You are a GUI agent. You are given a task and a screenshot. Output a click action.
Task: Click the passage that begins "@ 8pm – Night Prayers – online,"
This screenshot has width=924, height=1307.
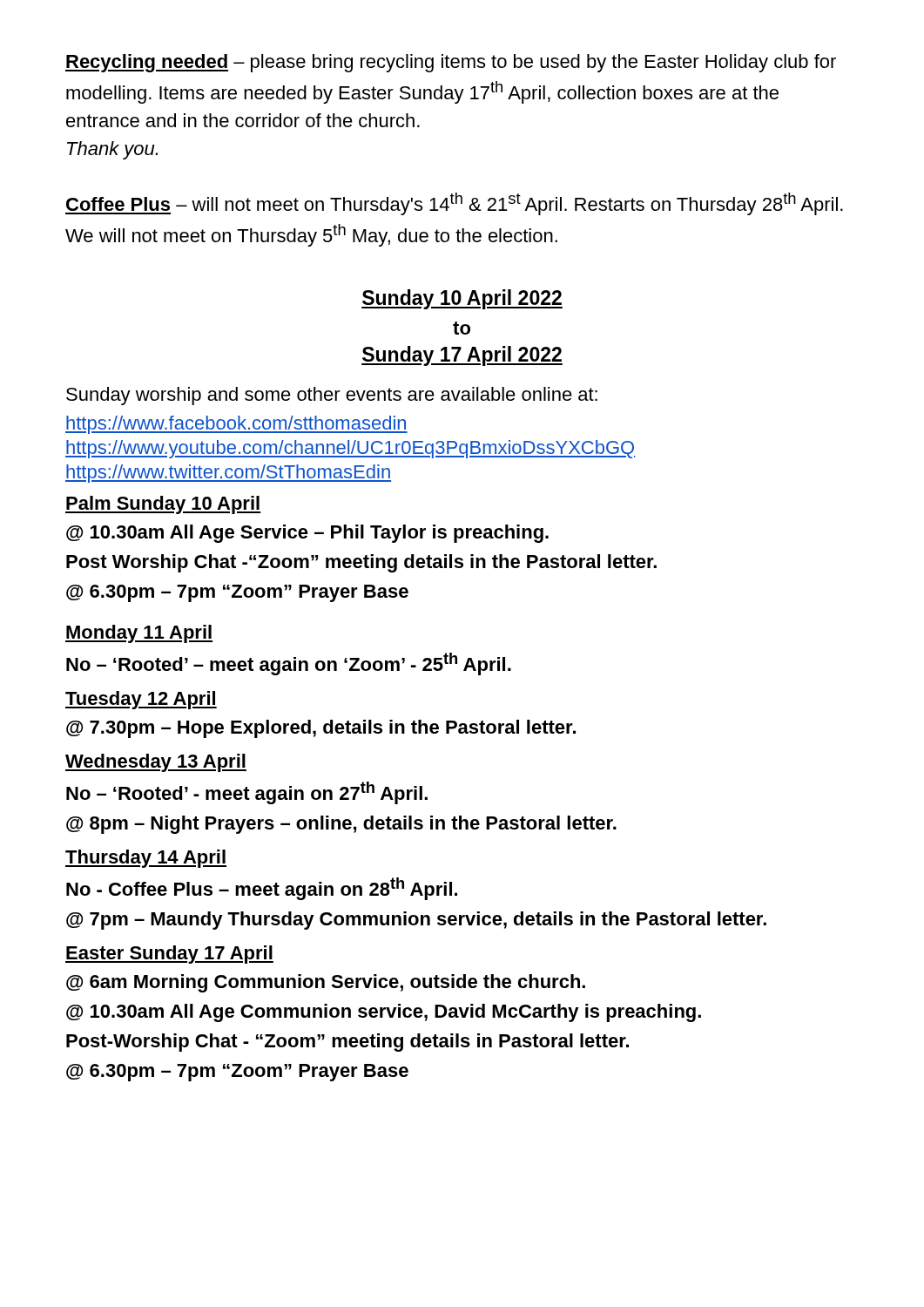click(341, 823)
